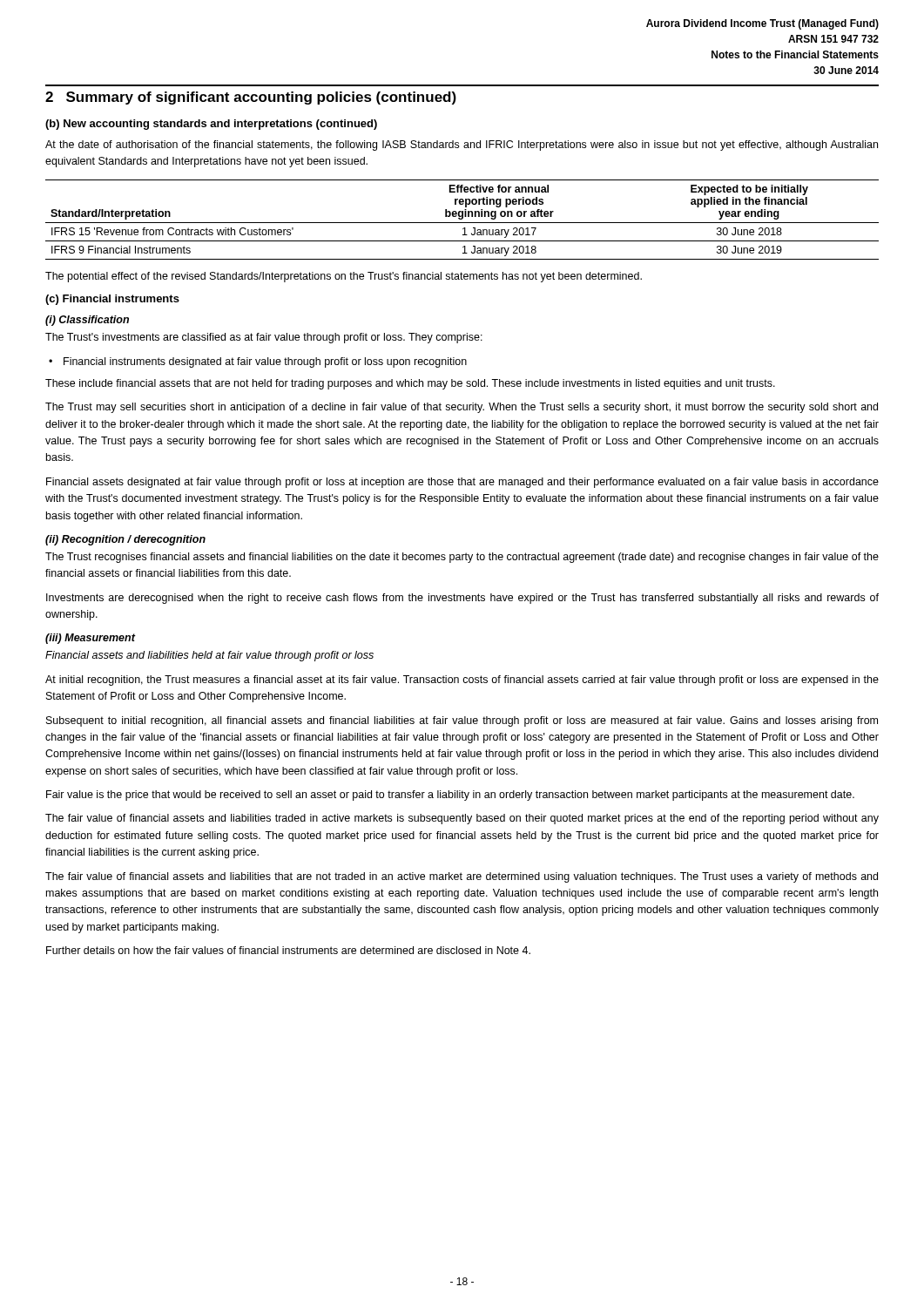Select the text block starting "Investments are derecognised when the right to receive"

(x=462, y=606)
